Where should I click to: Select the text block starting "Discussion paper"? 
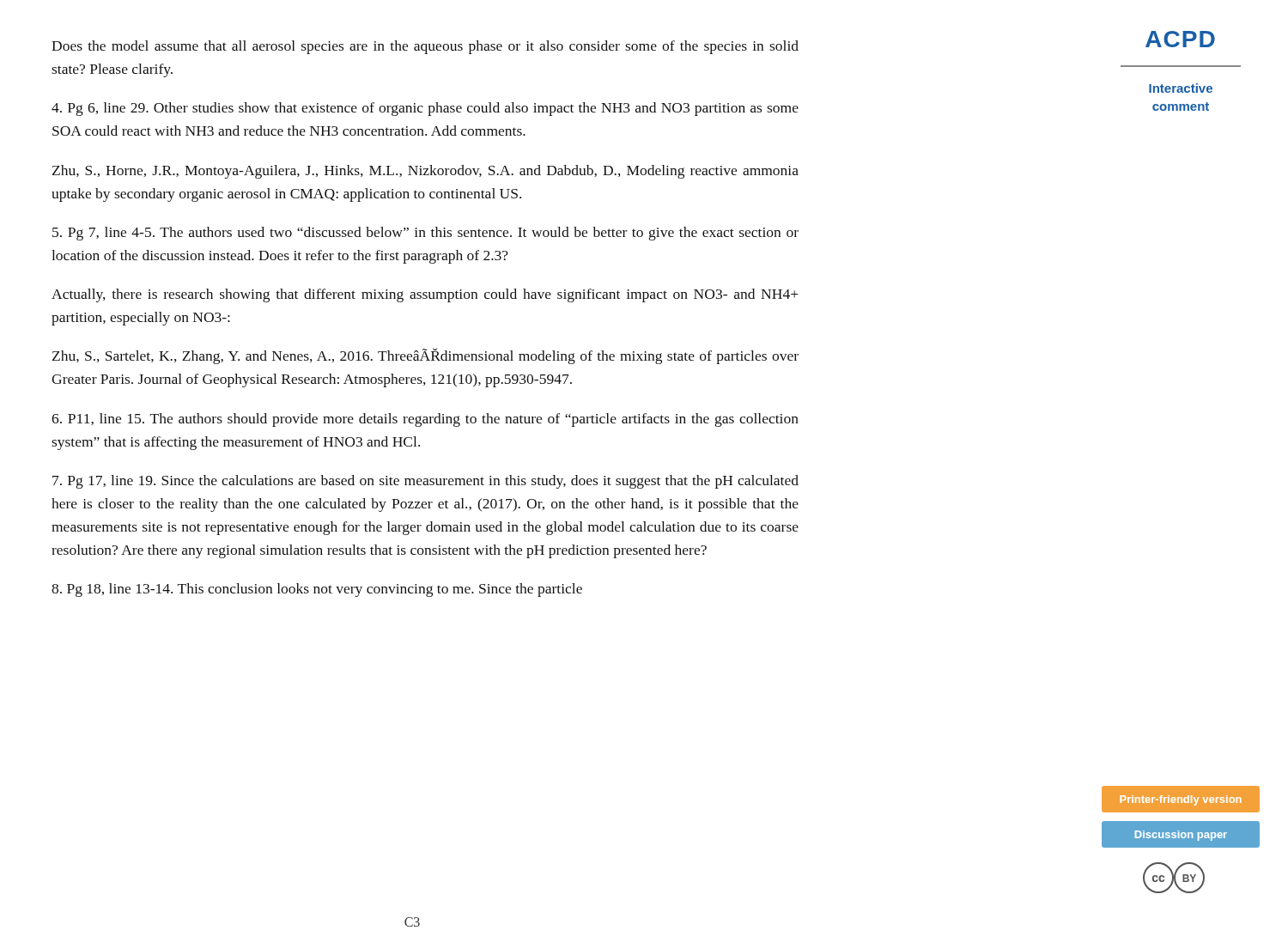click(1181, 834)
